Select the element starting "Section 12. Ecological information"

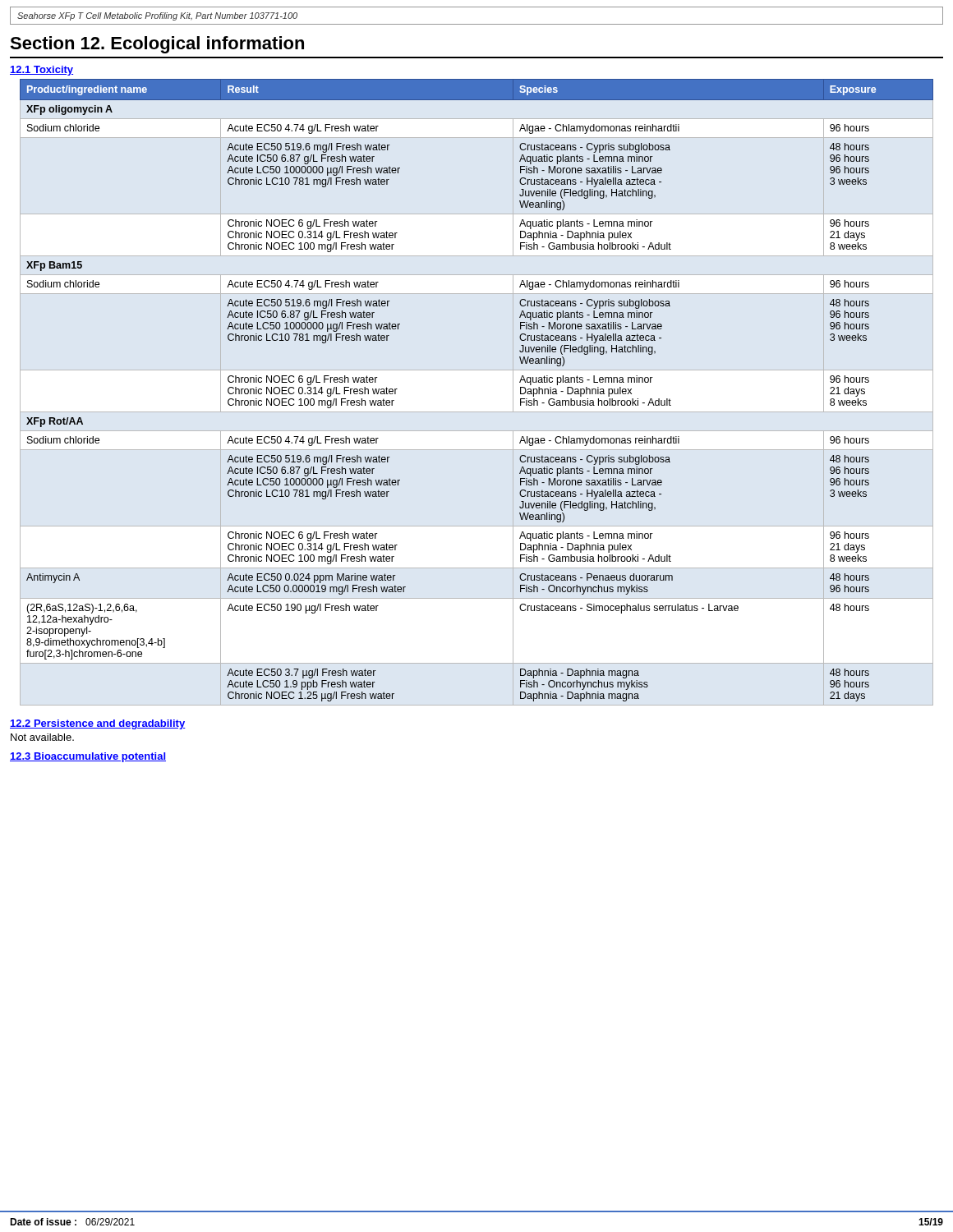pyautogui.click(x=157, y=43)
